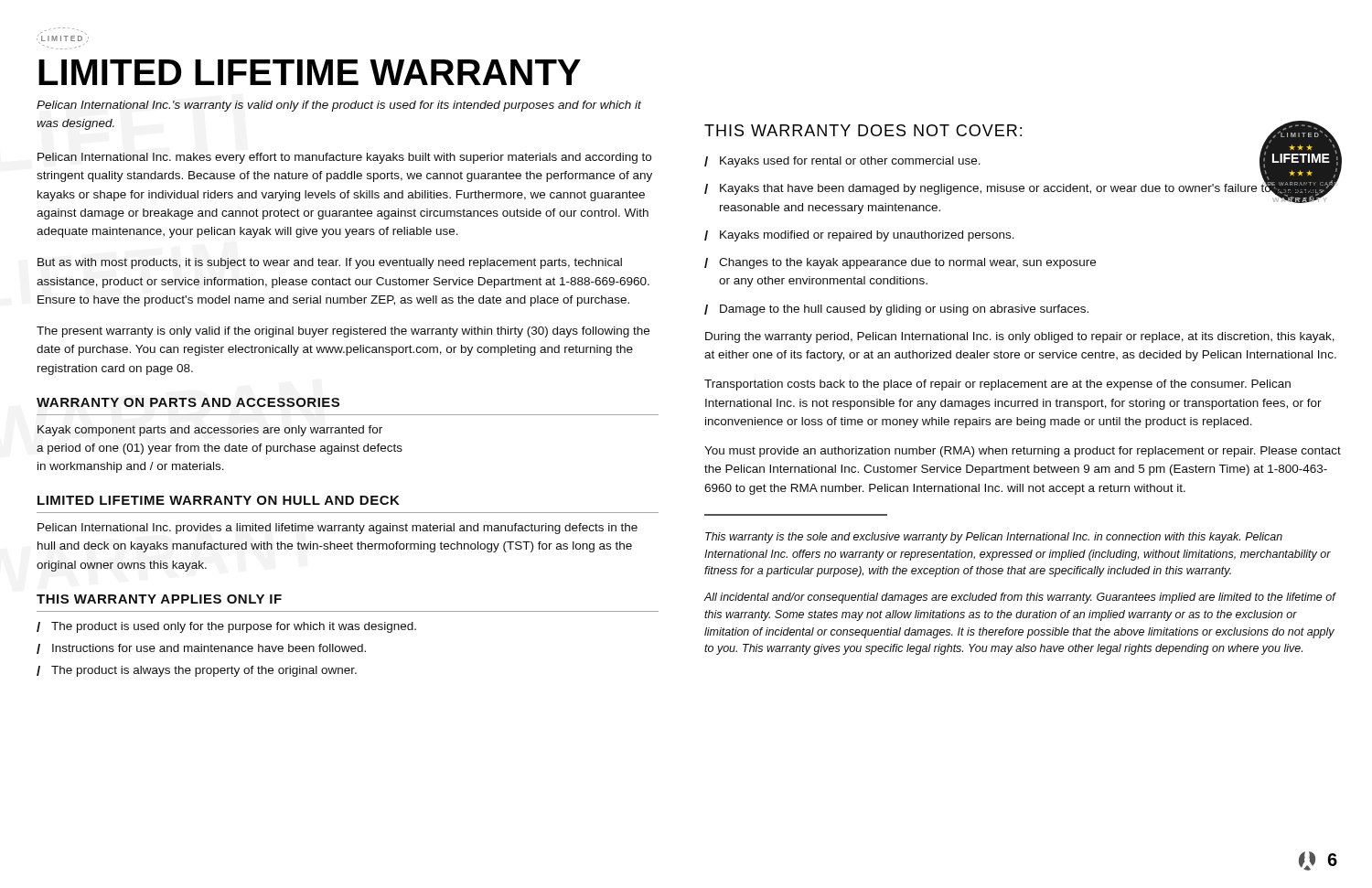Screen dimensions: 888x1372
Task: Click on the block starting "The product is always"
Action: tap(204, 670)
